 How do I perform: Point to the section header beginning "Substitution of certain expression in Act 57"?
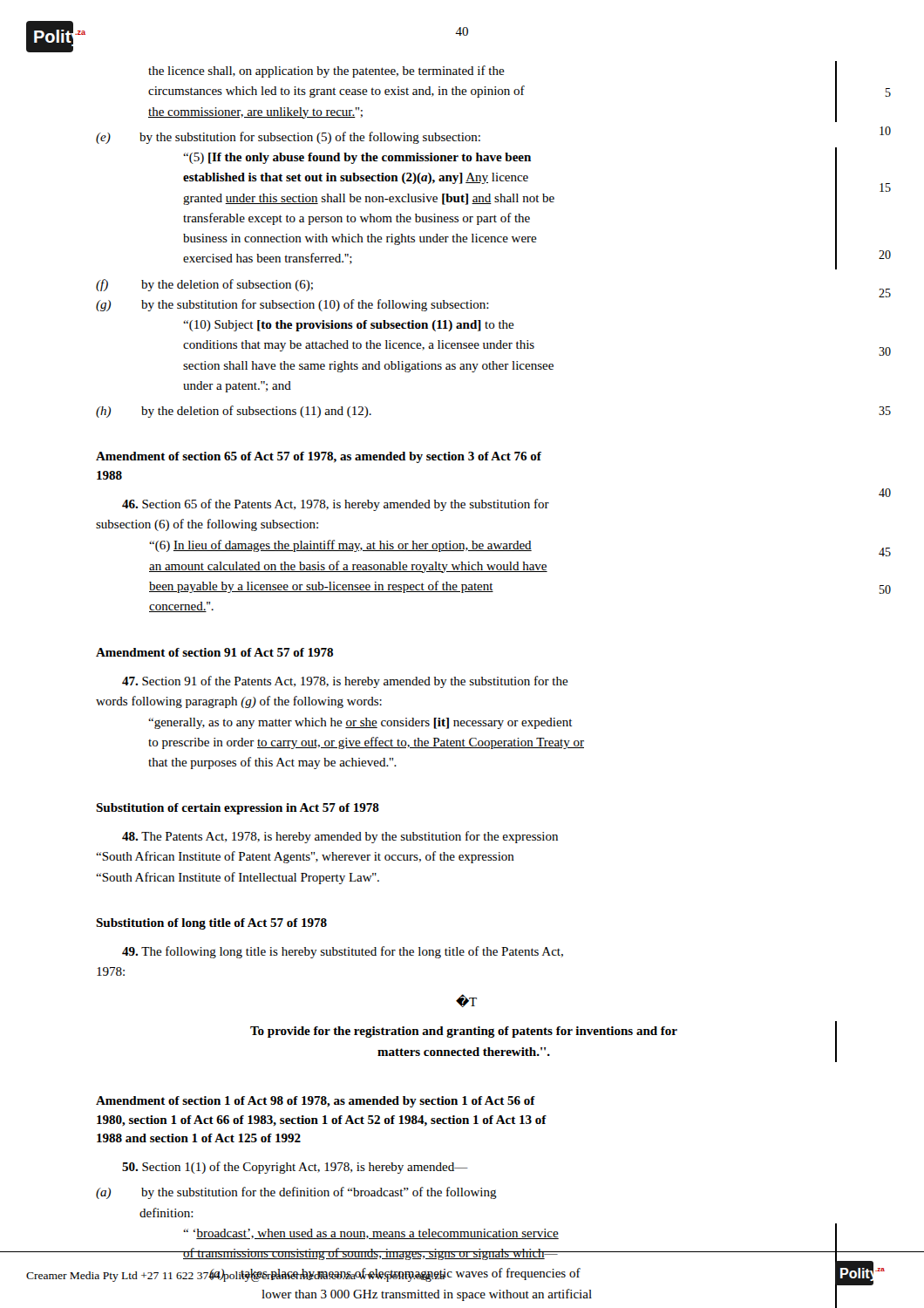click(237, 808)
